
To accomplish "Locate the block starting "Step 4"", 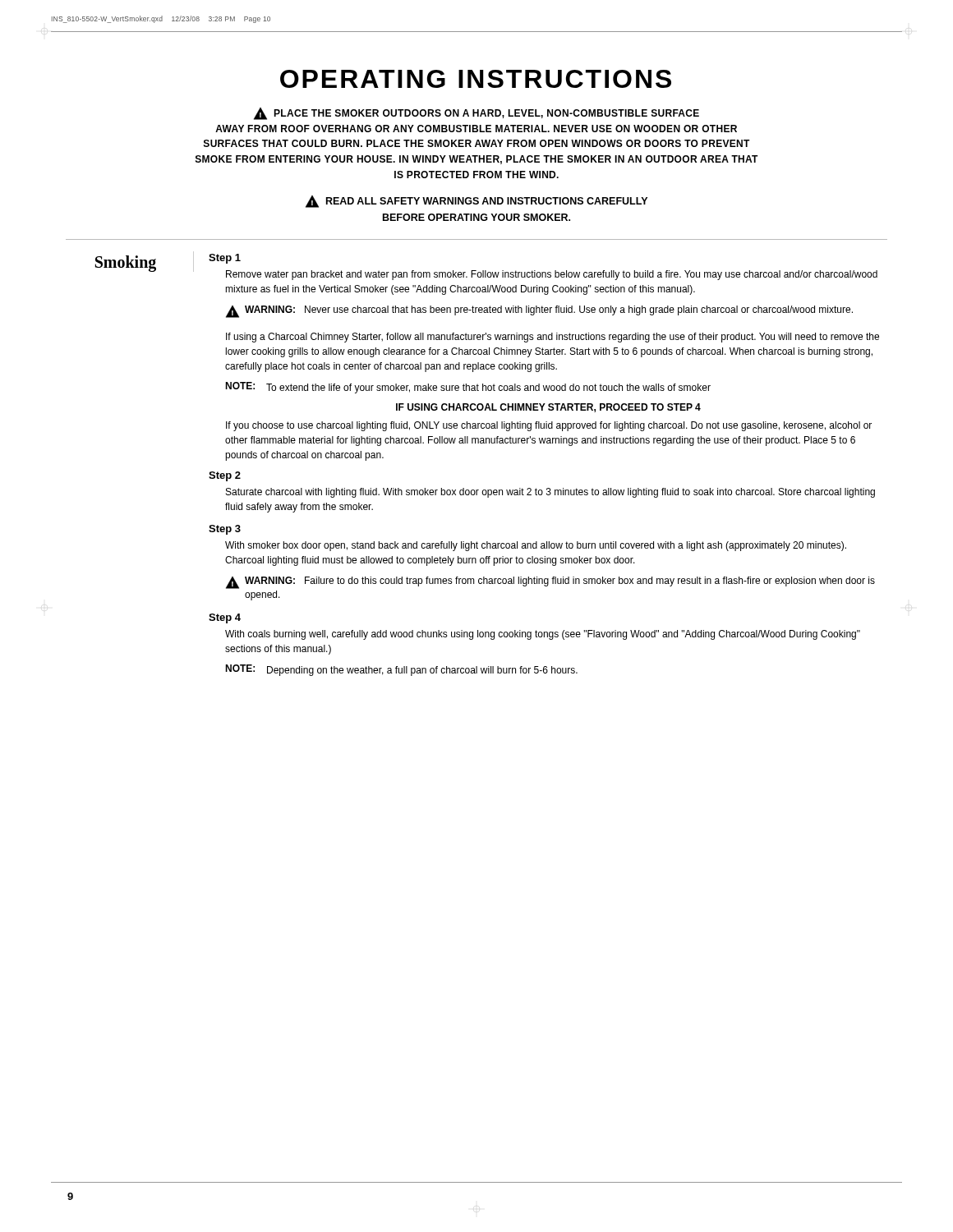I will click(x=225, y=617).
